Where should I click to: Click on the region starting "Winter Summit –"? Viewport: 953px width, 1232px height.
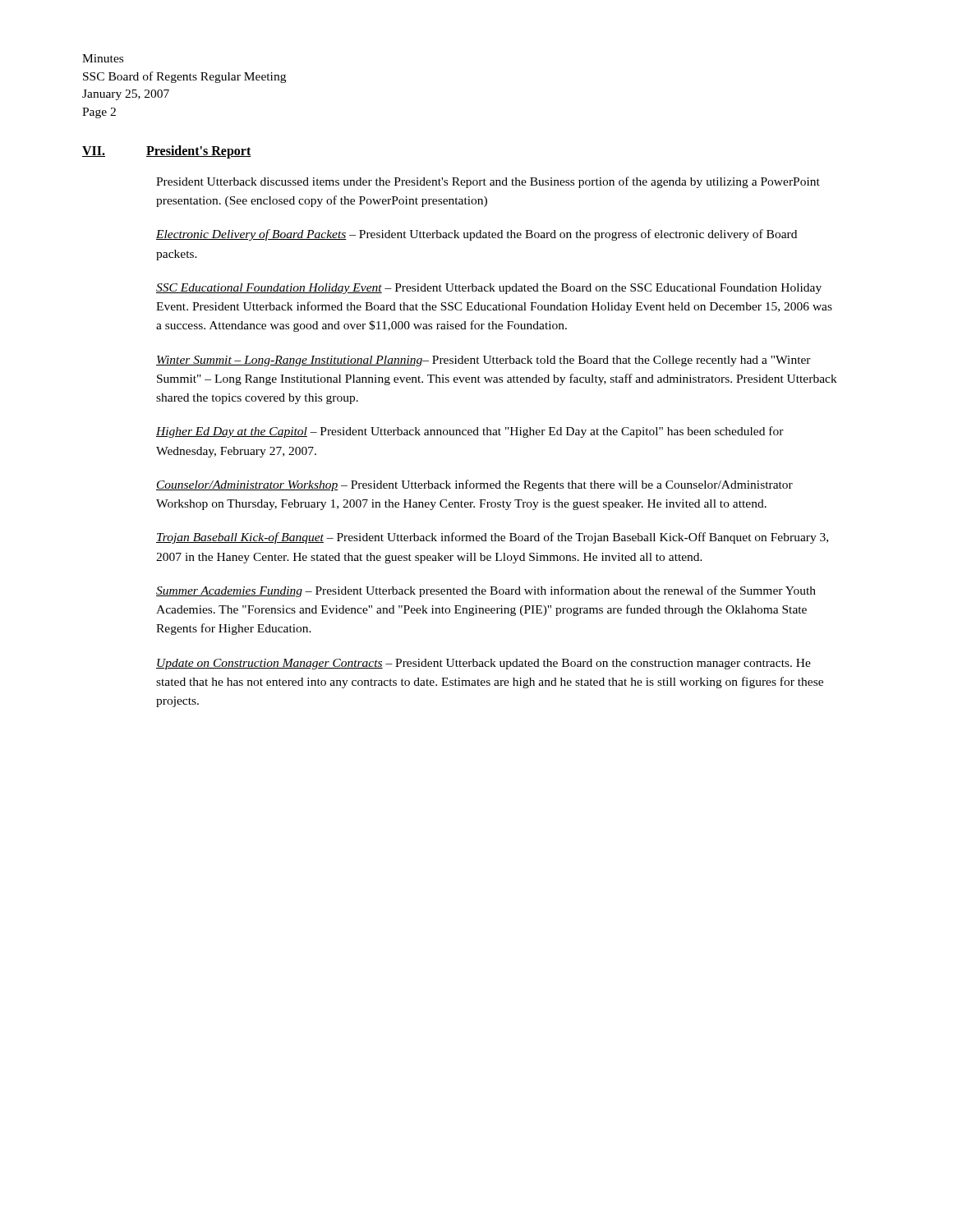497,378
